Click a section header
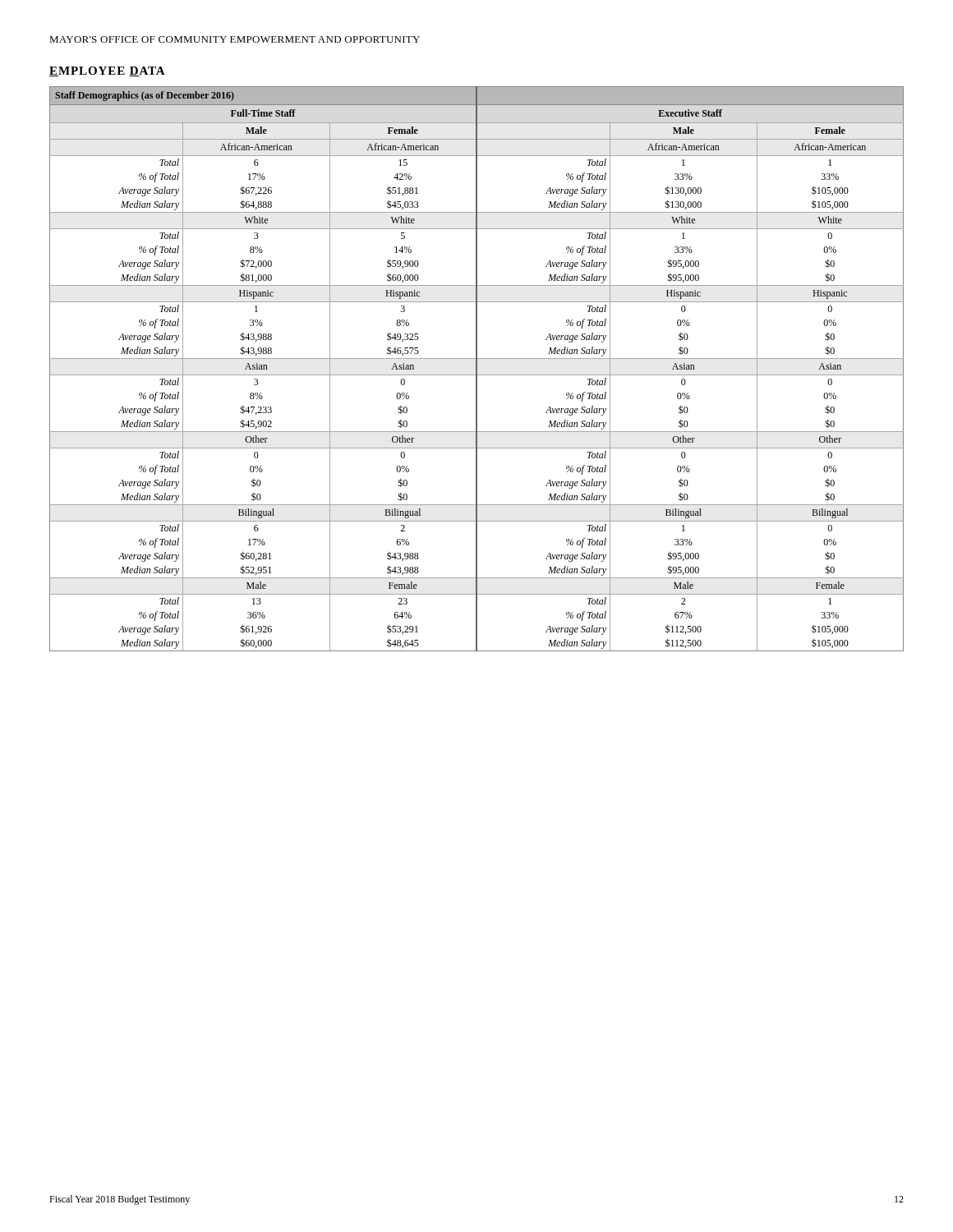Screen dimensions: 1232x953 coord(107,71)
